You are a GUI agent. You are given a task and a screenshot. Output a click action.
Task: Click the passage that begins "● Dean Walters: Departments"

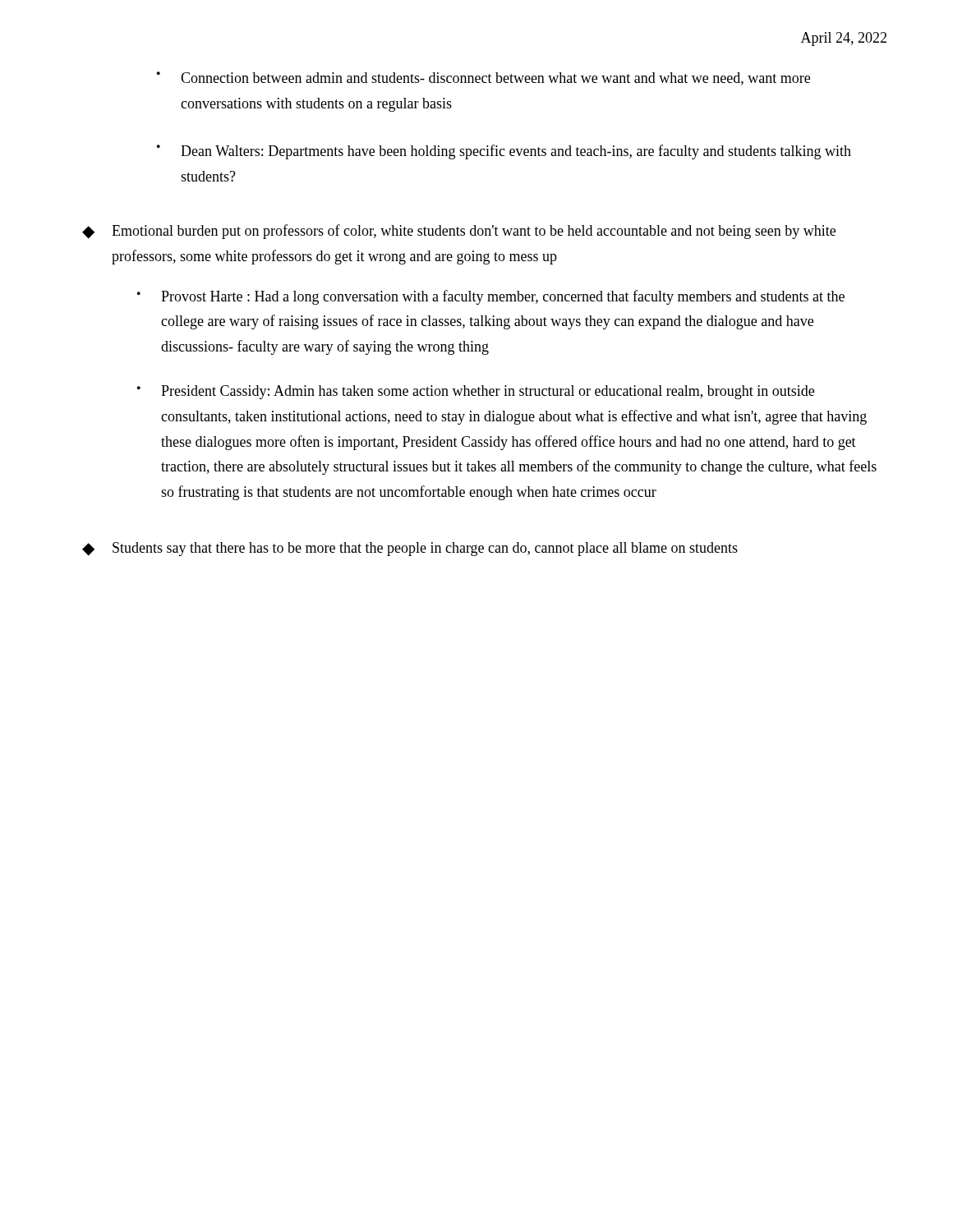point(522,164)
